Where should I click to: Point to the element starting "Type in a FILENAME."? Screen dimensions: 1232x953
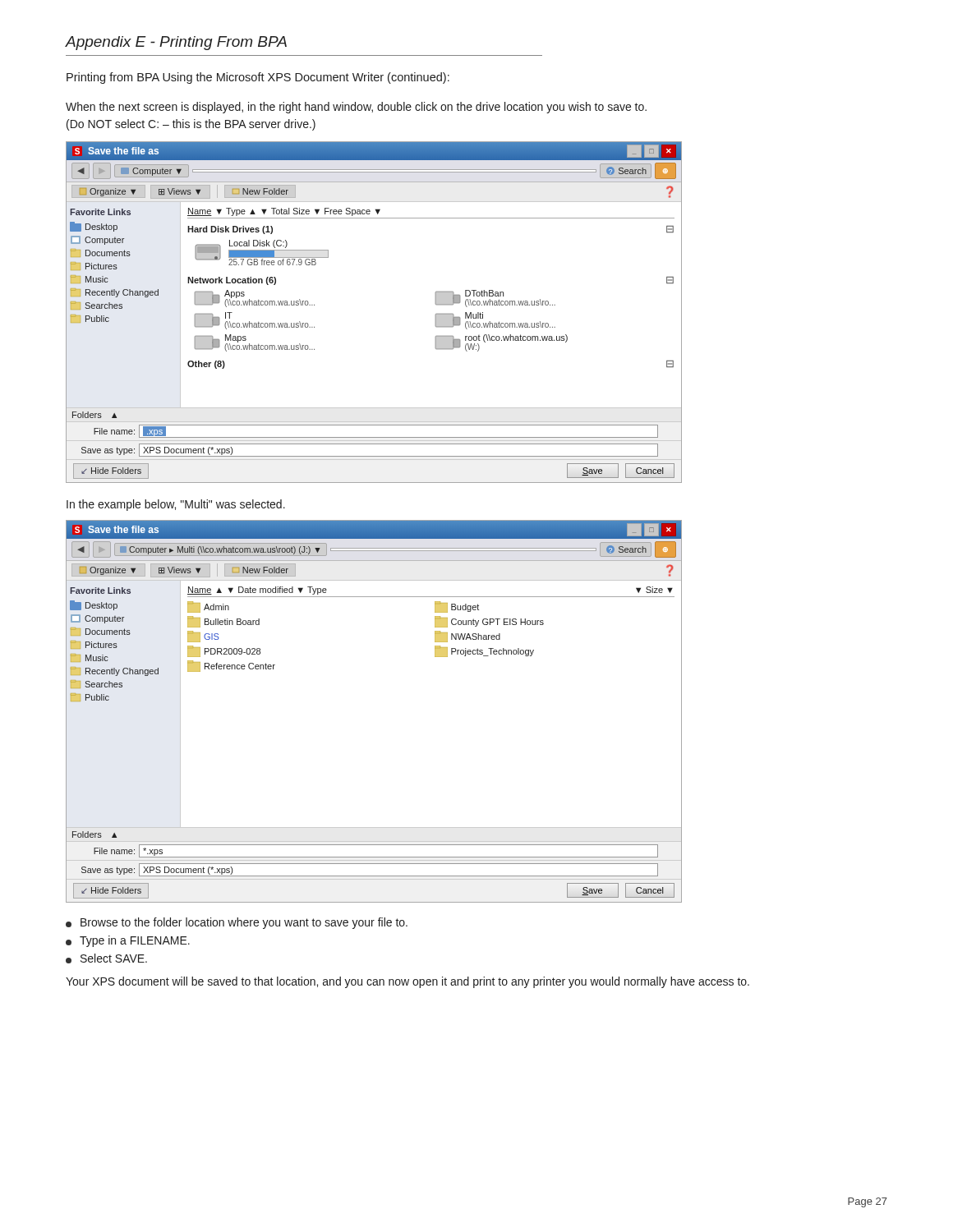point(128,940)
